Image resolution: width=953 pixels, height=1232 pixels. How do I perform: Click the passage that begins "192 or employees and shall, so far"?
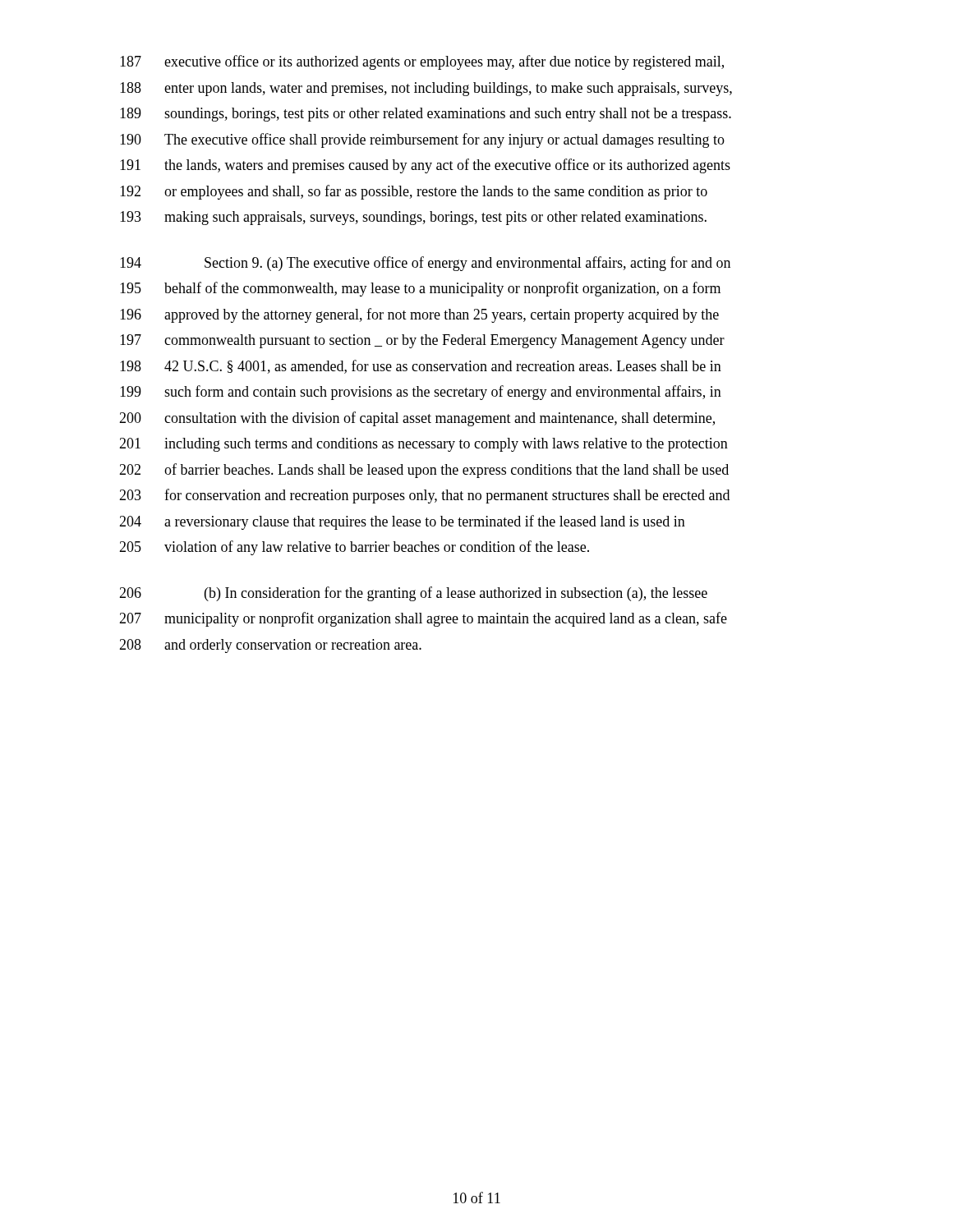[485, 192]
